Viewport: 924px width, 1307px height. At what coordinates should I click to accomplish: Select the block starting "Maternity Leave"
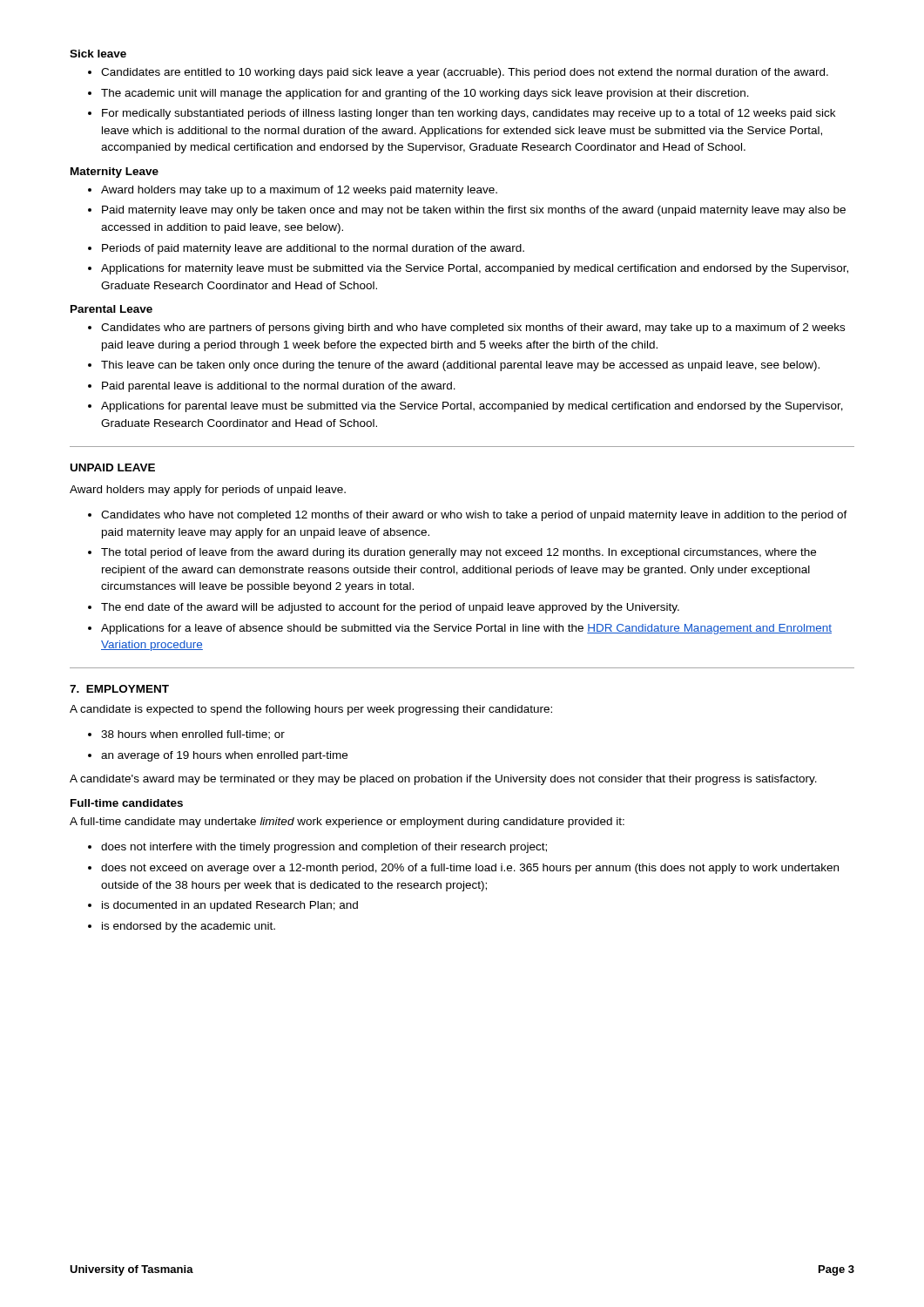pyautogui.click(x=114, y=171)
